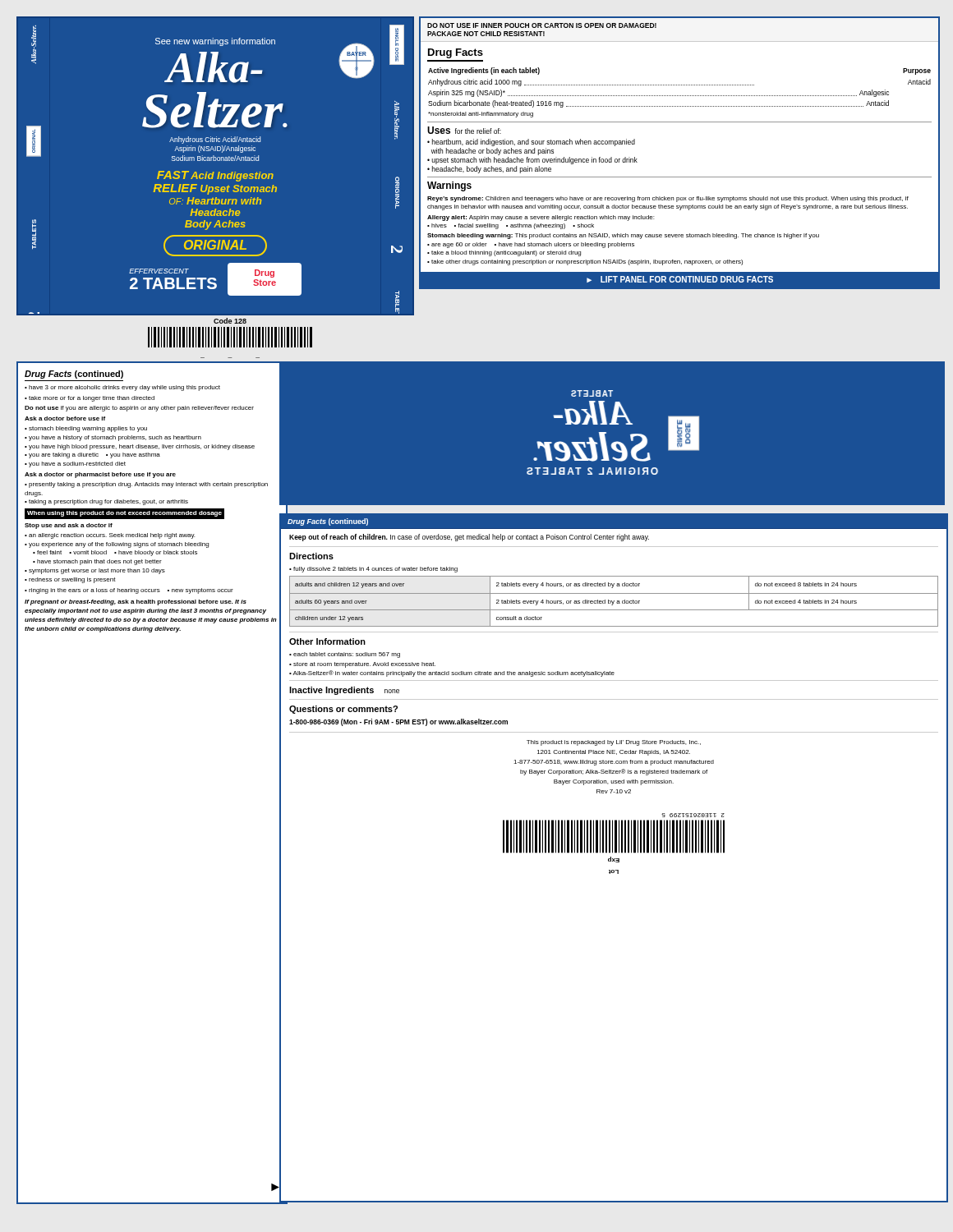Select the passage starting "Code 128 — — —"
Screen dimensions: 1232x953
coord(230,344)
